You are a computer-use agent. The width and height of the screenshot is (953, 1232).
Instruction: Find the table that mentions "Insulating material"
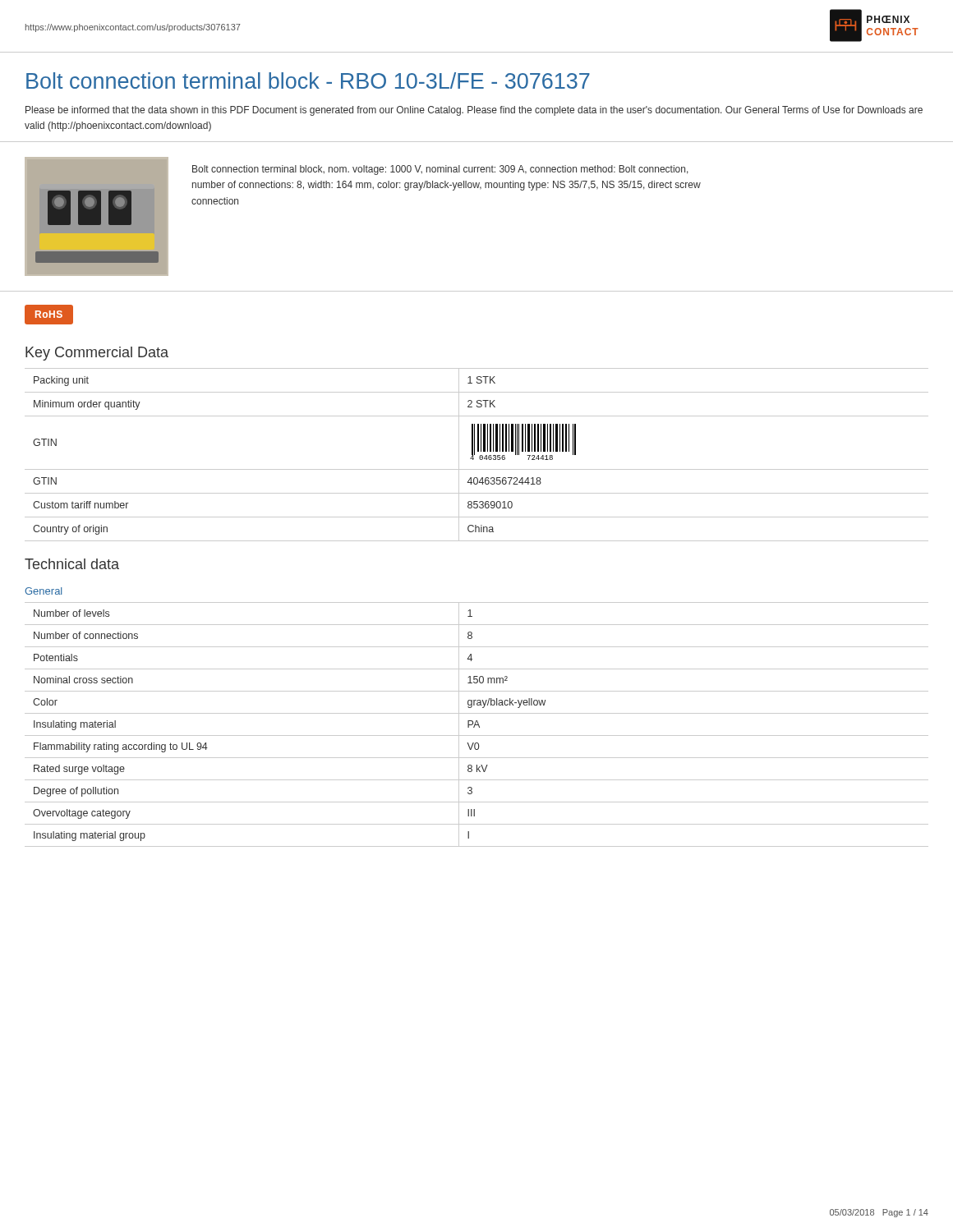pos(476,725)
